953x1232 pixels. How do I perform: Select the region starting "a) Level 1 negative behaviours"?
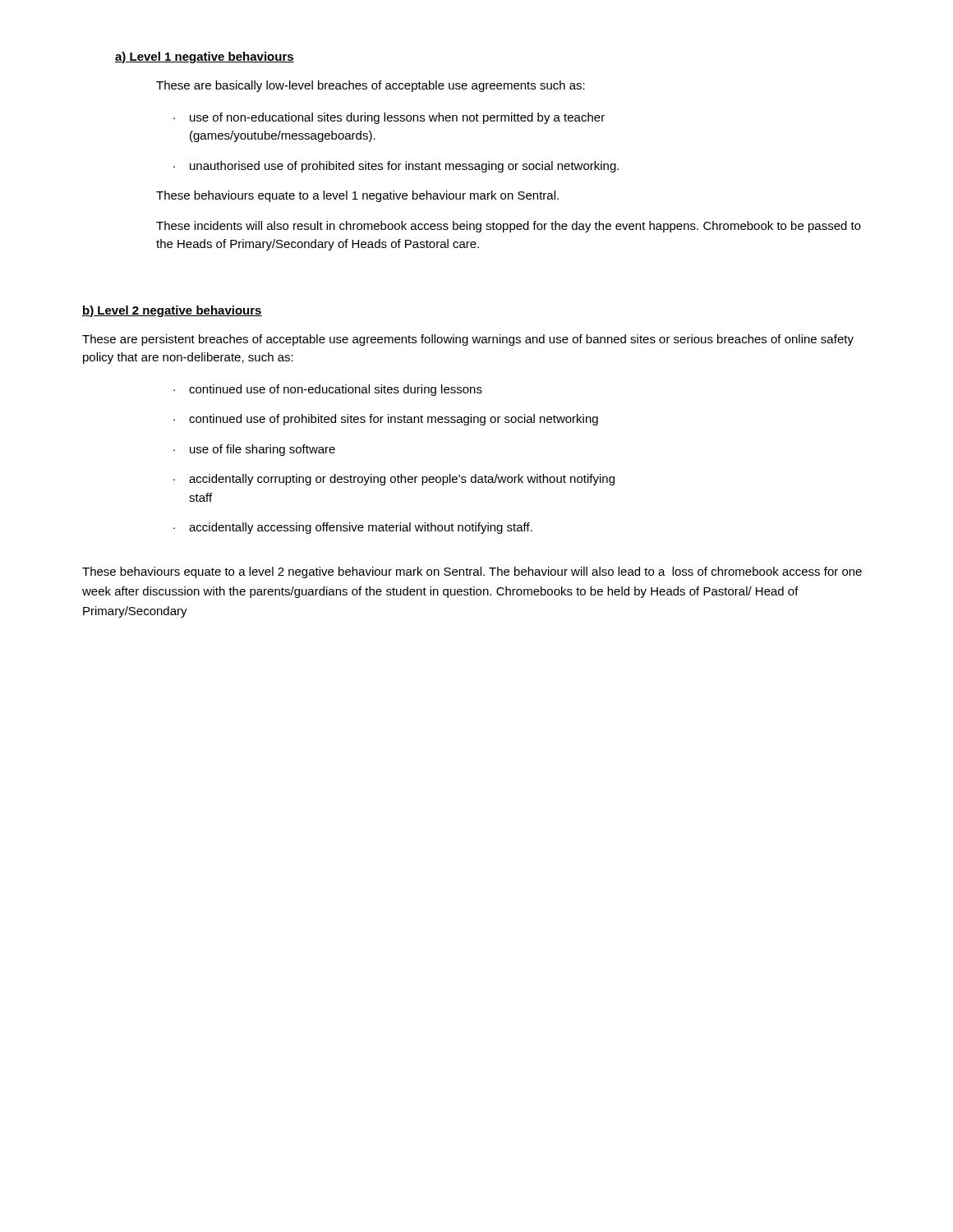coord(204,56)
